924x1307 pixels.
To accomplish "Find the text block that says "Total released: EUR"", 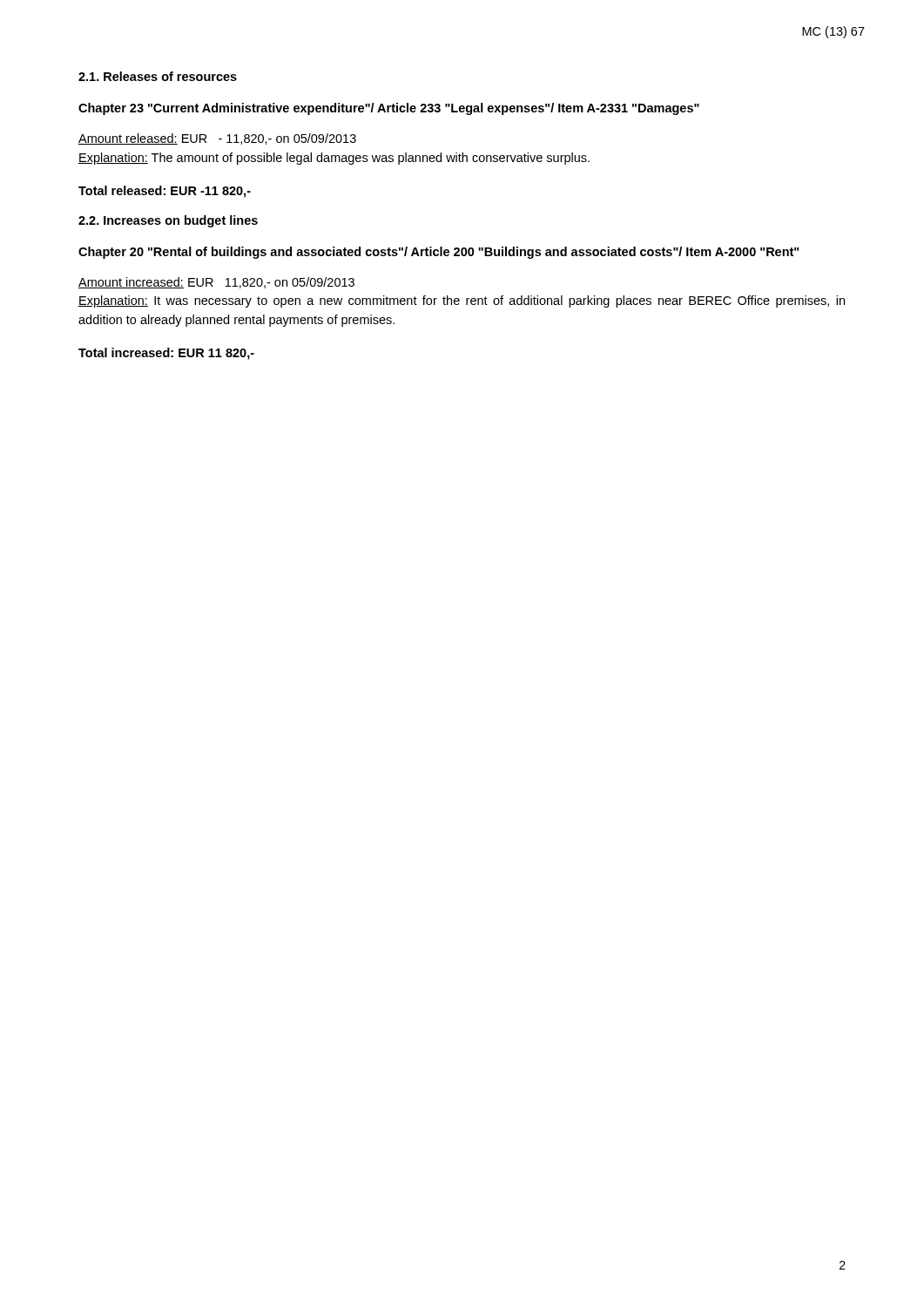I will click(x=165, y=190).
